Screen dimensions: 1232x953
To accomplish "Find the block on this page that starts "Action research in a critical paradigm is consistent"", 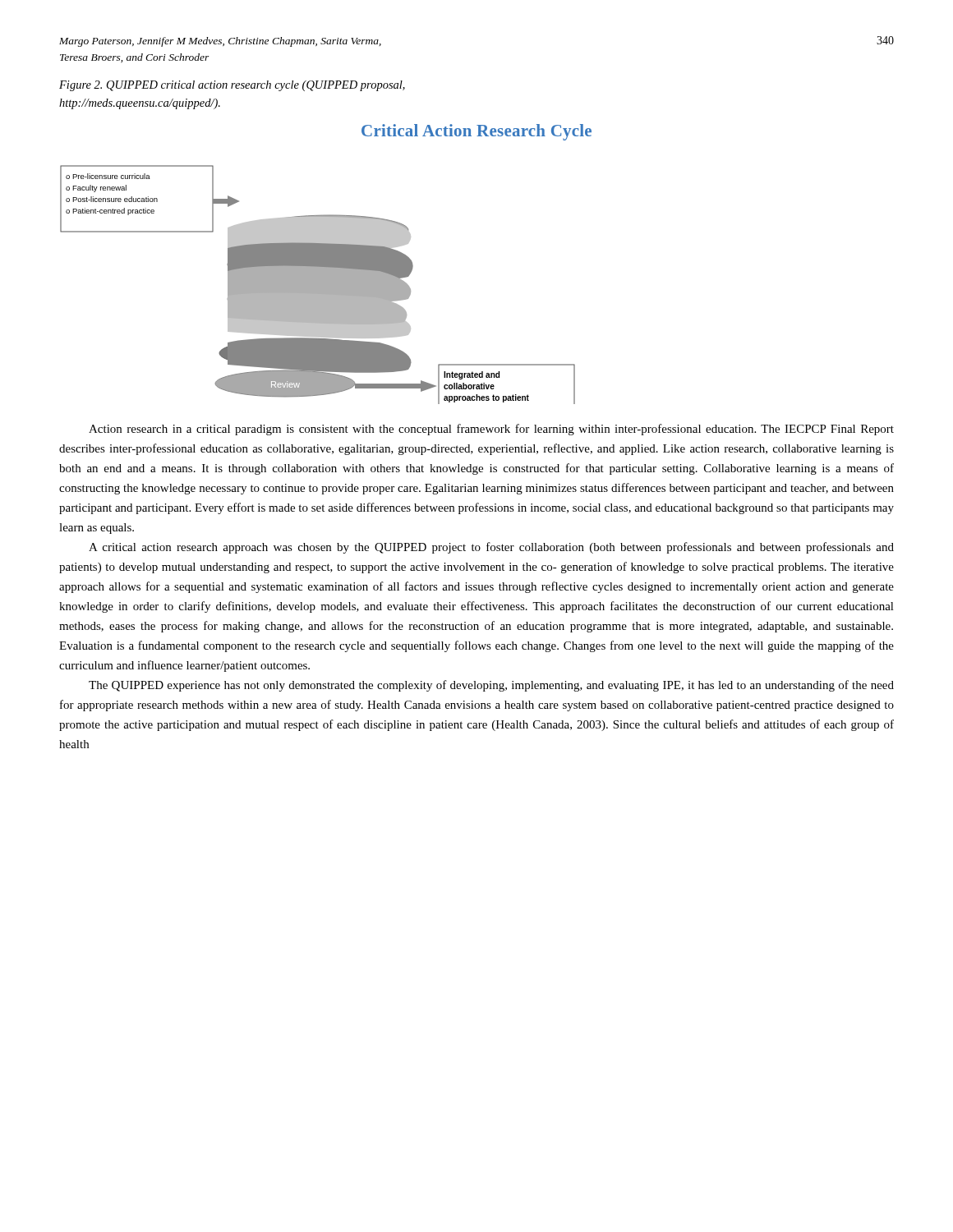I will point(476,478).
